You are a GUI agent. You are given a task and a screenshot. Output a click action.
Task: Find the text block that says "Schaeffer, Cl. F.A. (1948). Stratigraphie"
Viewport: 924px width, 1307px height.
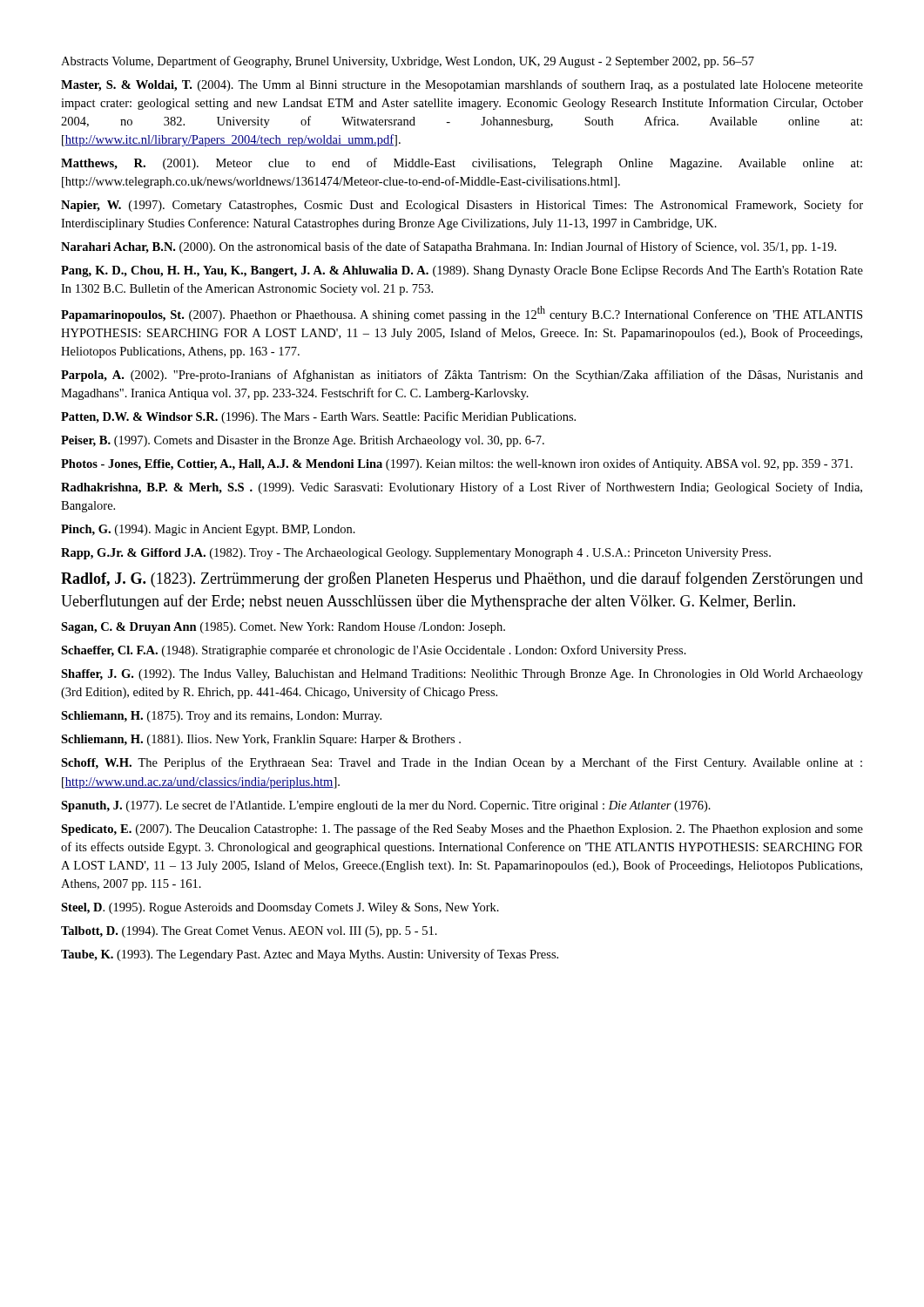[374, 650]
